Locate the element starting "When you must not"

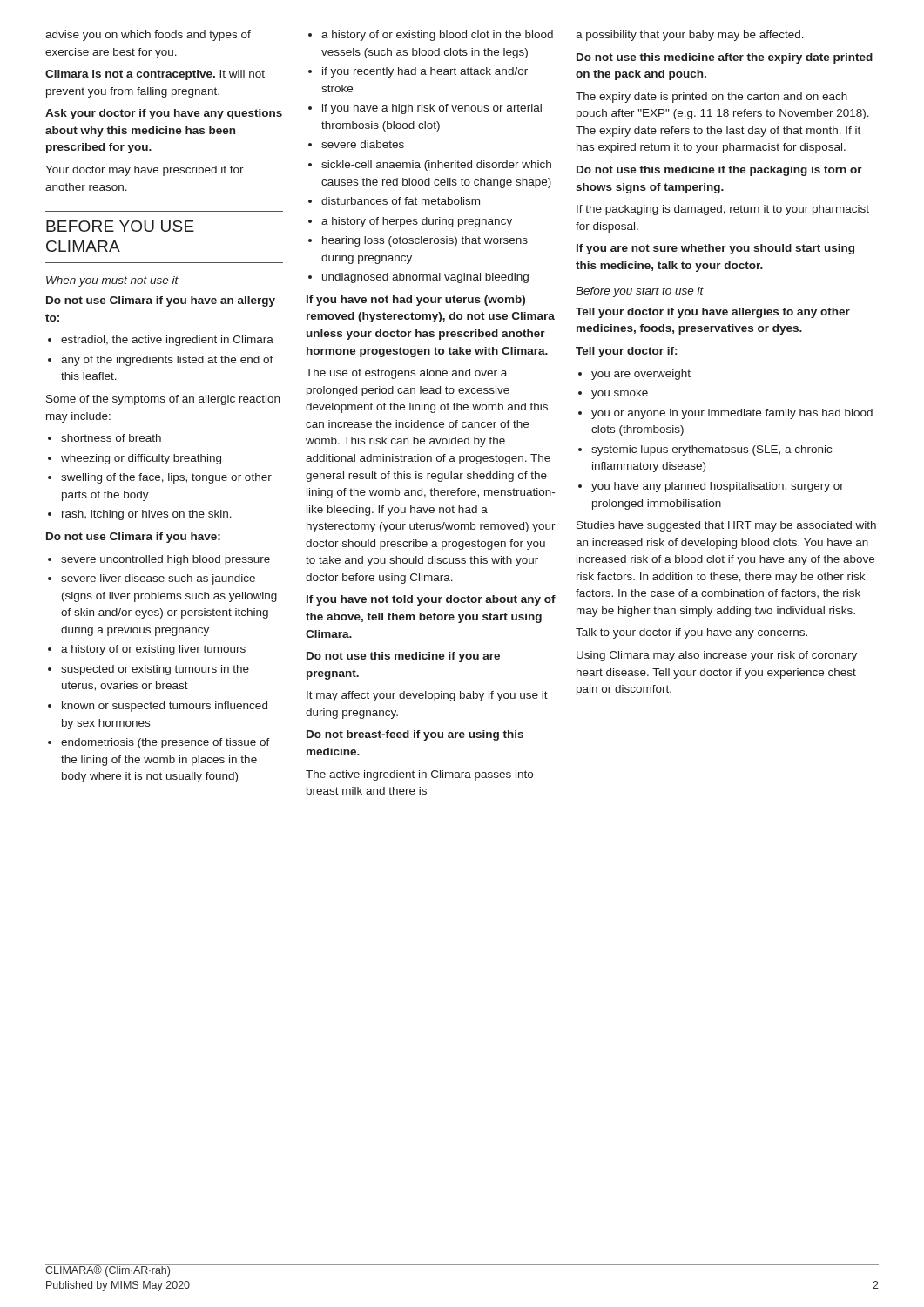164,280
